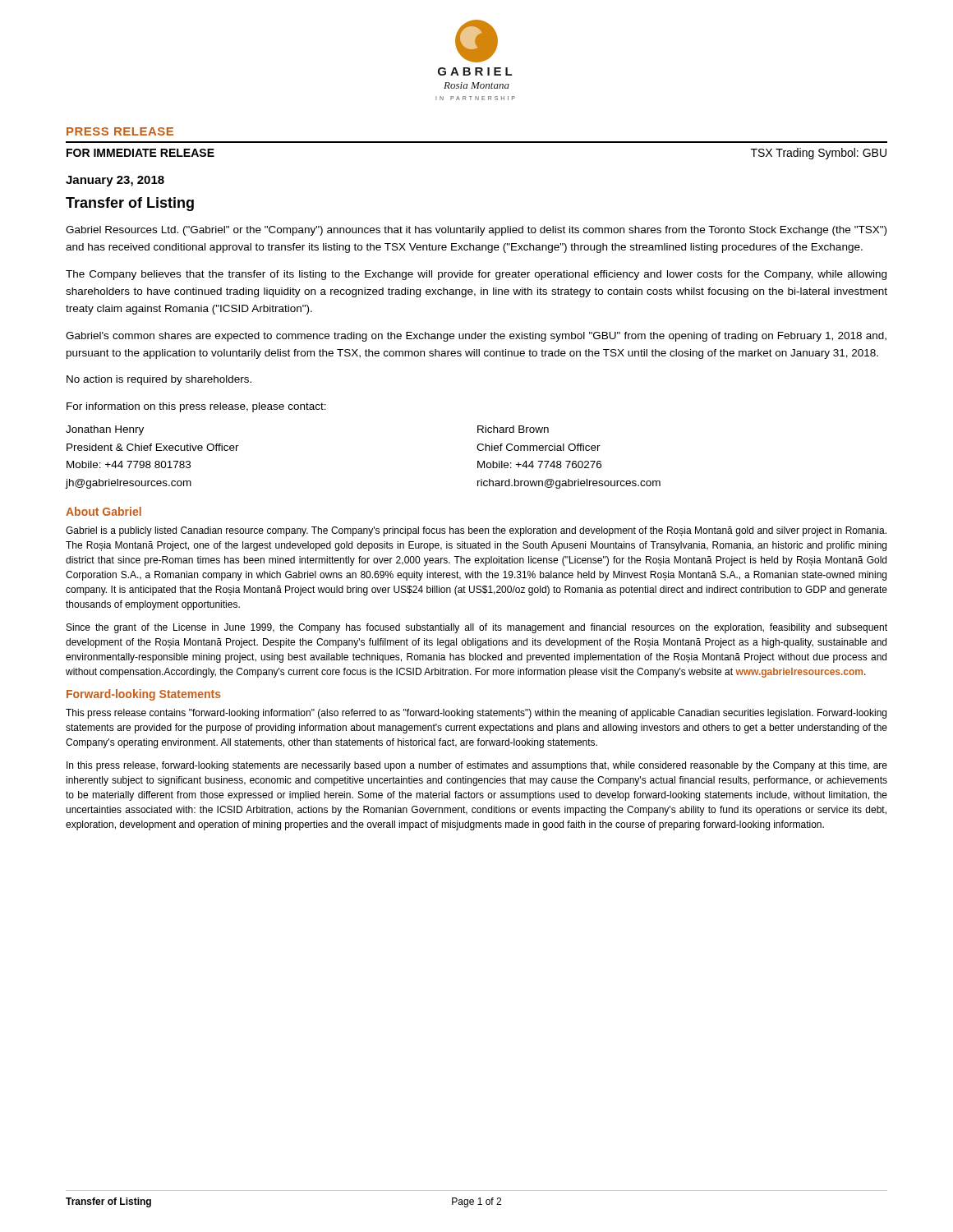Locate the block of text that opens with "Since the grant of the License in"
The height and width of the screenshot is (1232, 953).
[476, 649]
